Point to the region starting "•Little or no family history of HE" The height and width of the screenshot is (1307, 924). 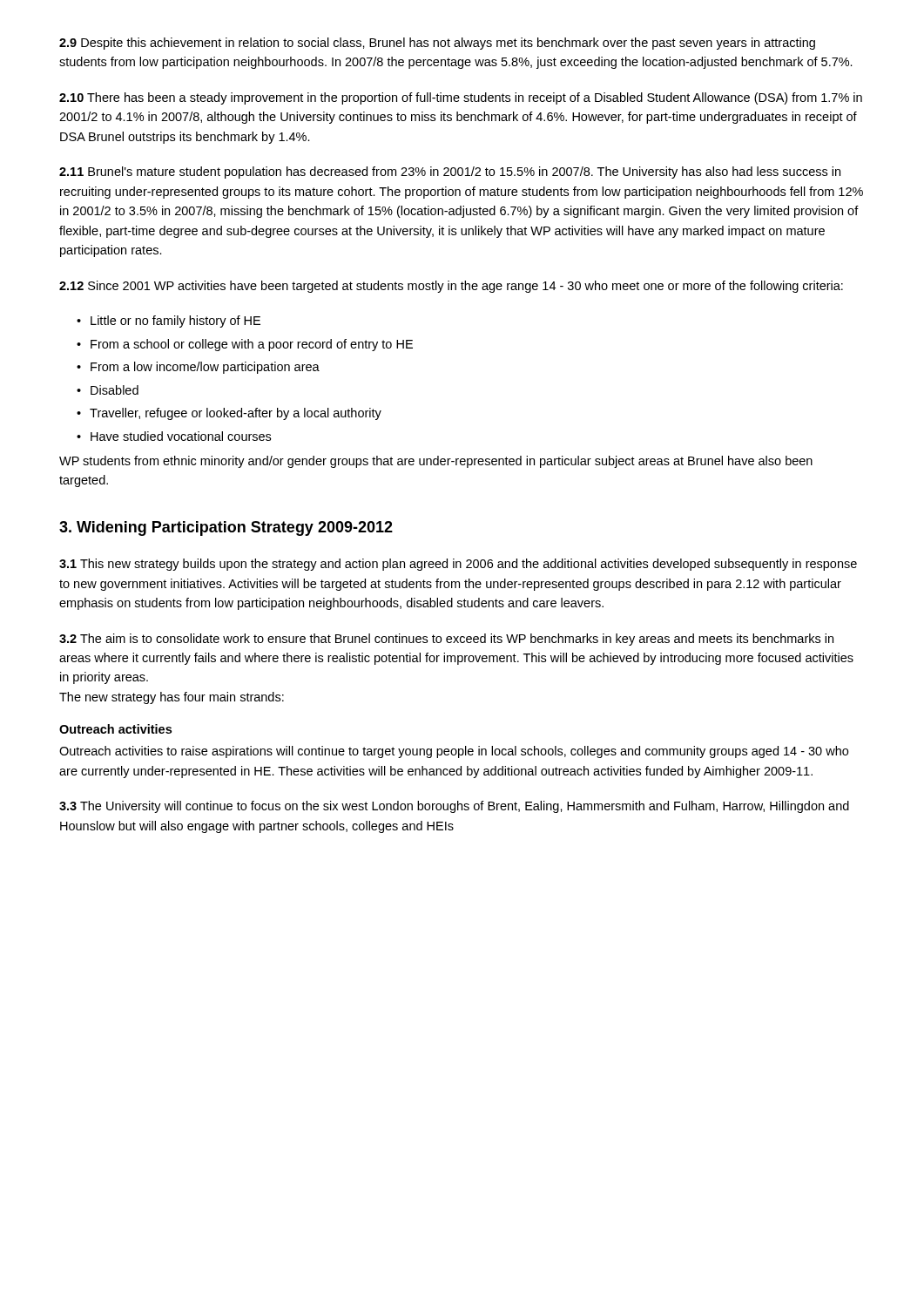coord(169,321)
